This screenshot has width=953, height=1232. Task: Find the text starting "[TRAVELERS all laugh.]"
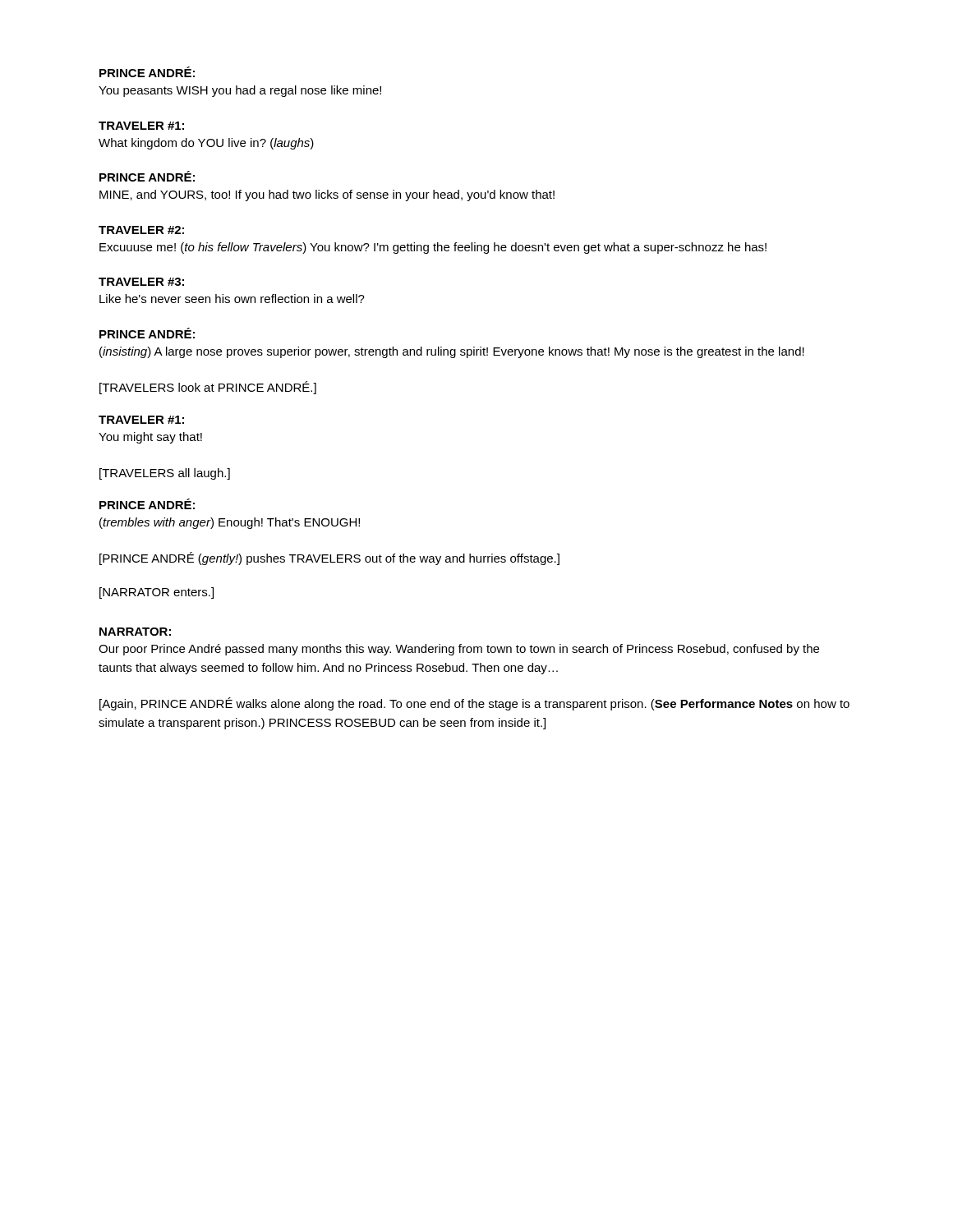(165, 474)
